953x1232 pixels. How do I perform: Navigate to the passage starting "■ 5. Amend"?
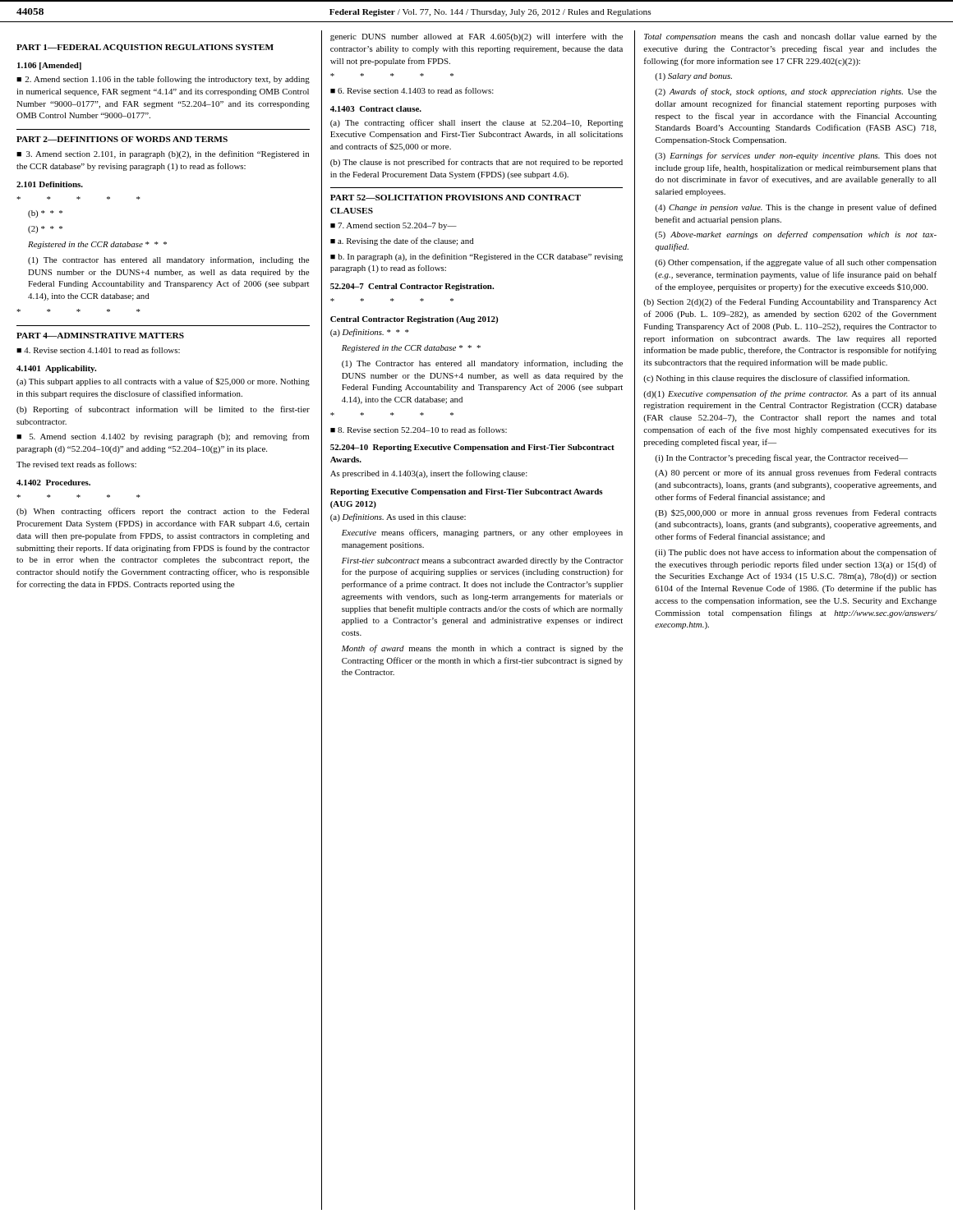(x=163, y=451)
